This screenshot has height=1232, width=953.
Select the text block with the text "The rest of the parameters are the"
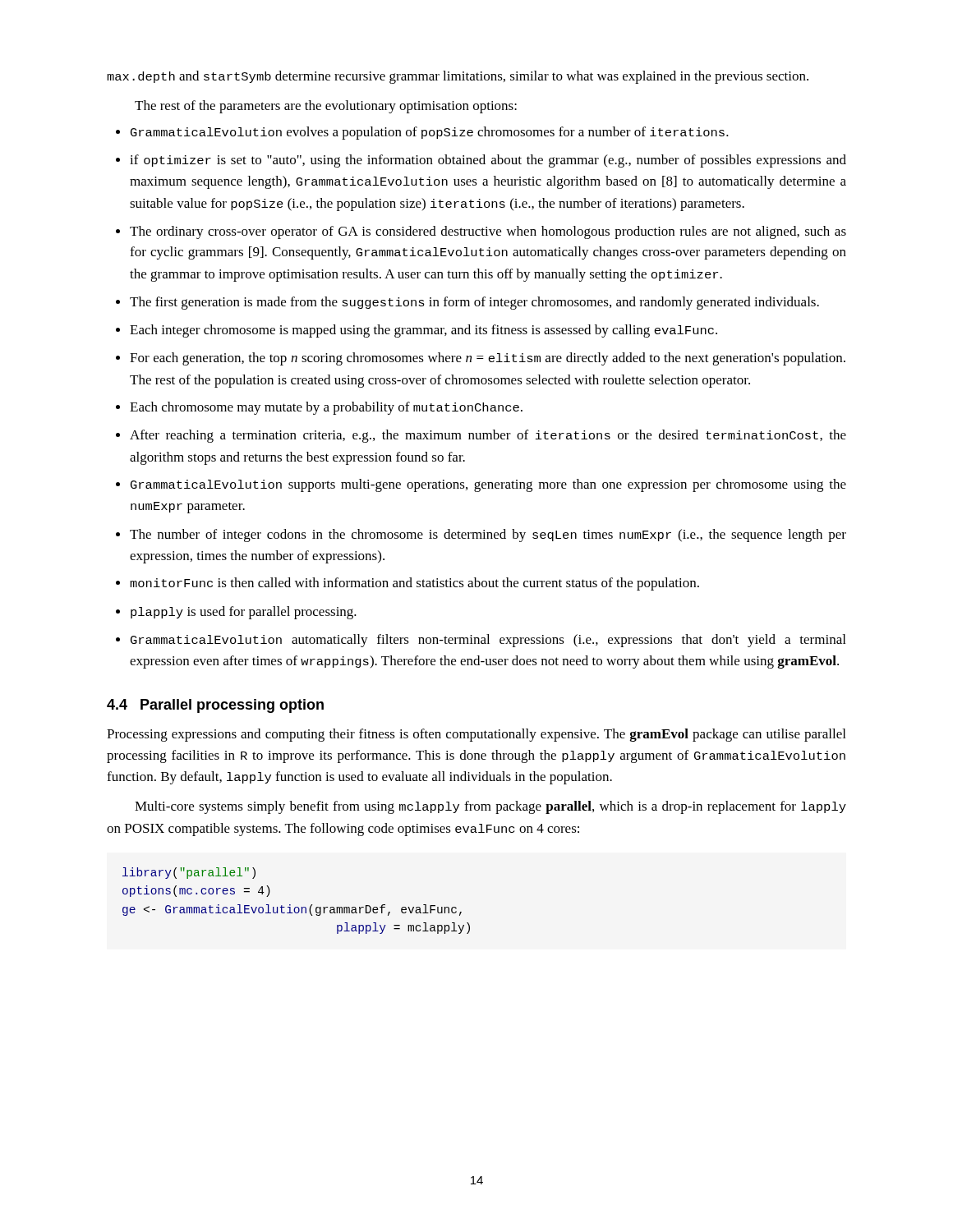coord(312,106)
